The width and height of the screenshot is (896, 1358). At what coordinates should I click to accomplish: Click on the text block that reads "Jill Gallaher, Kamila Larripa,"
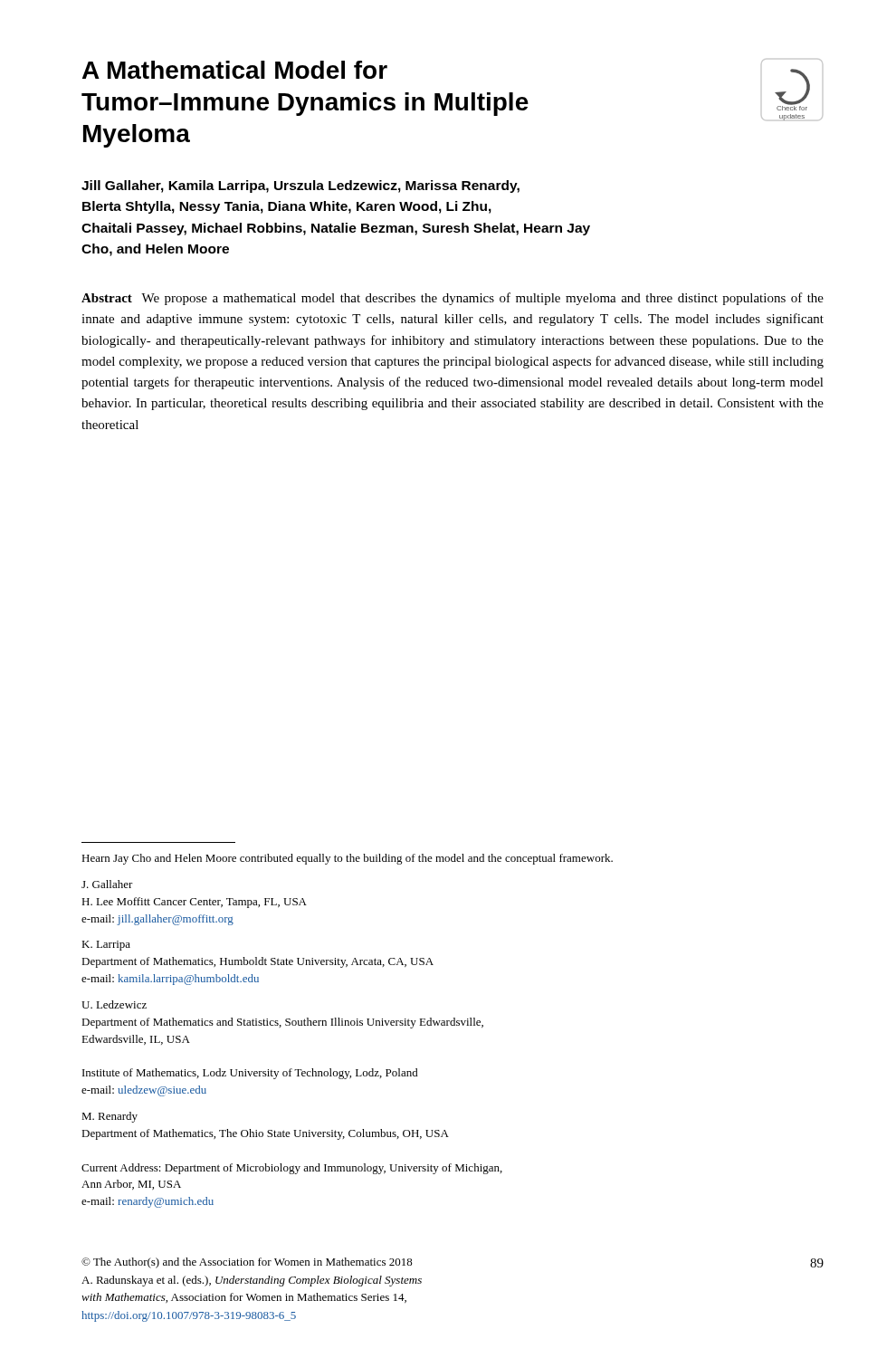pyautogui.click(x=336, y=217)
